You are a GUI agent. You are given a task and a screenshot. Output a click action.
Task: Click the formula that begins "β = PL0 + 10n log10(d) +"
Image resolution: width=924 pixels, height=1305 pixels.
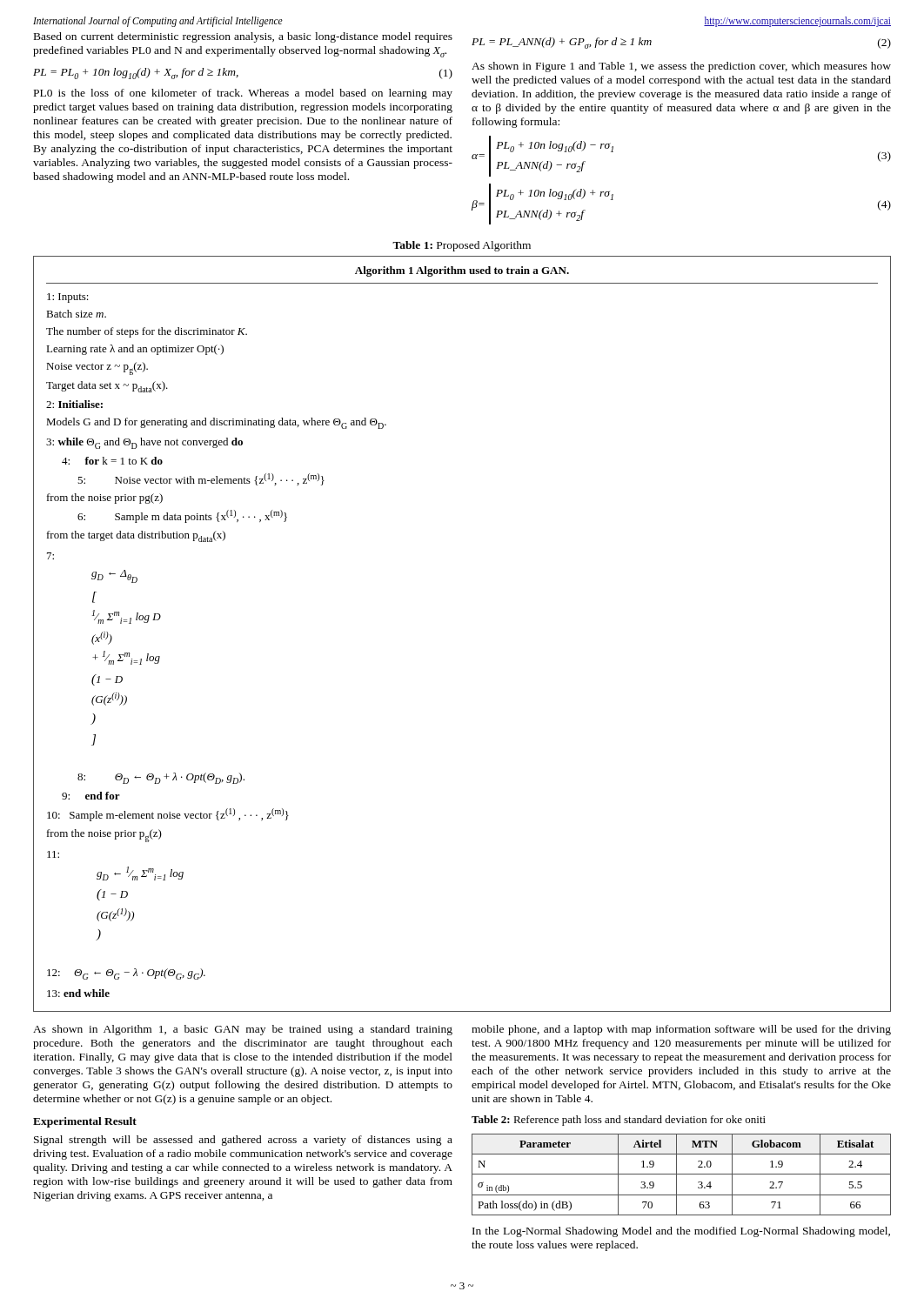[x=529, y=211]
